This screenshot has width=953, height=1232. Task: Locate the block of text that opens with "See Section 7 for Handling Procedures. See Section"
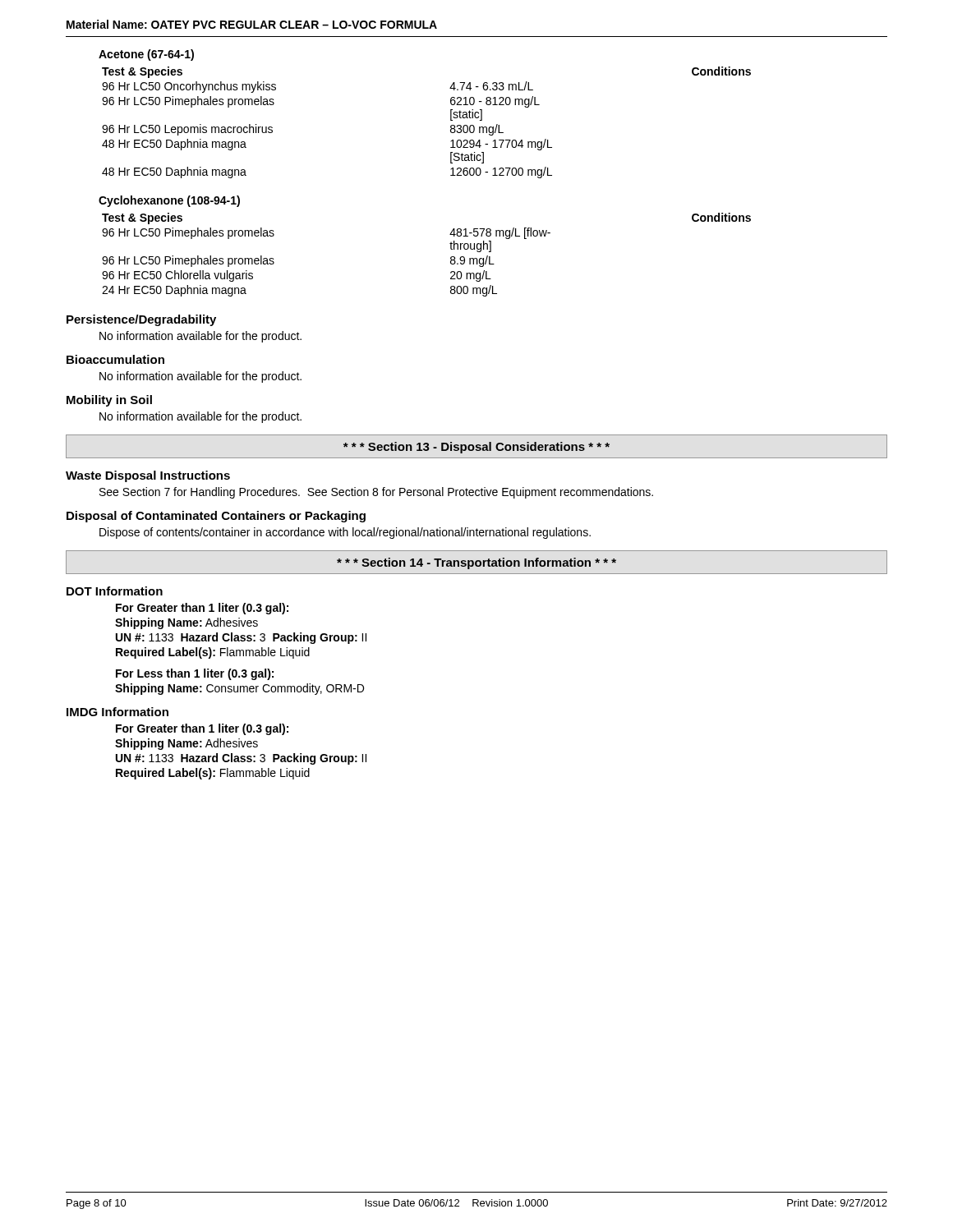point(376,492)
